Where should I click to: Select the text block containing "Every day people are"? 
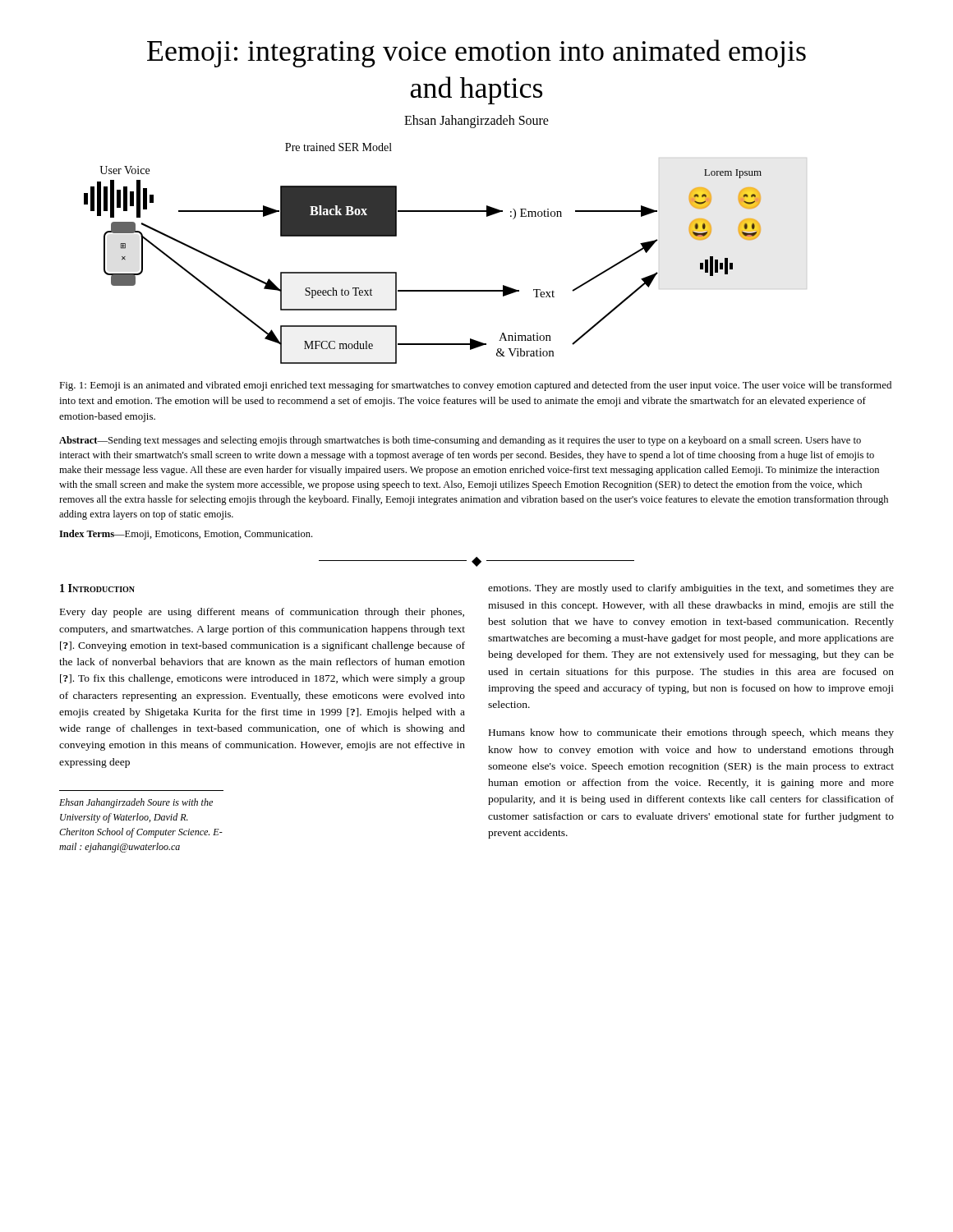[262, 687]
